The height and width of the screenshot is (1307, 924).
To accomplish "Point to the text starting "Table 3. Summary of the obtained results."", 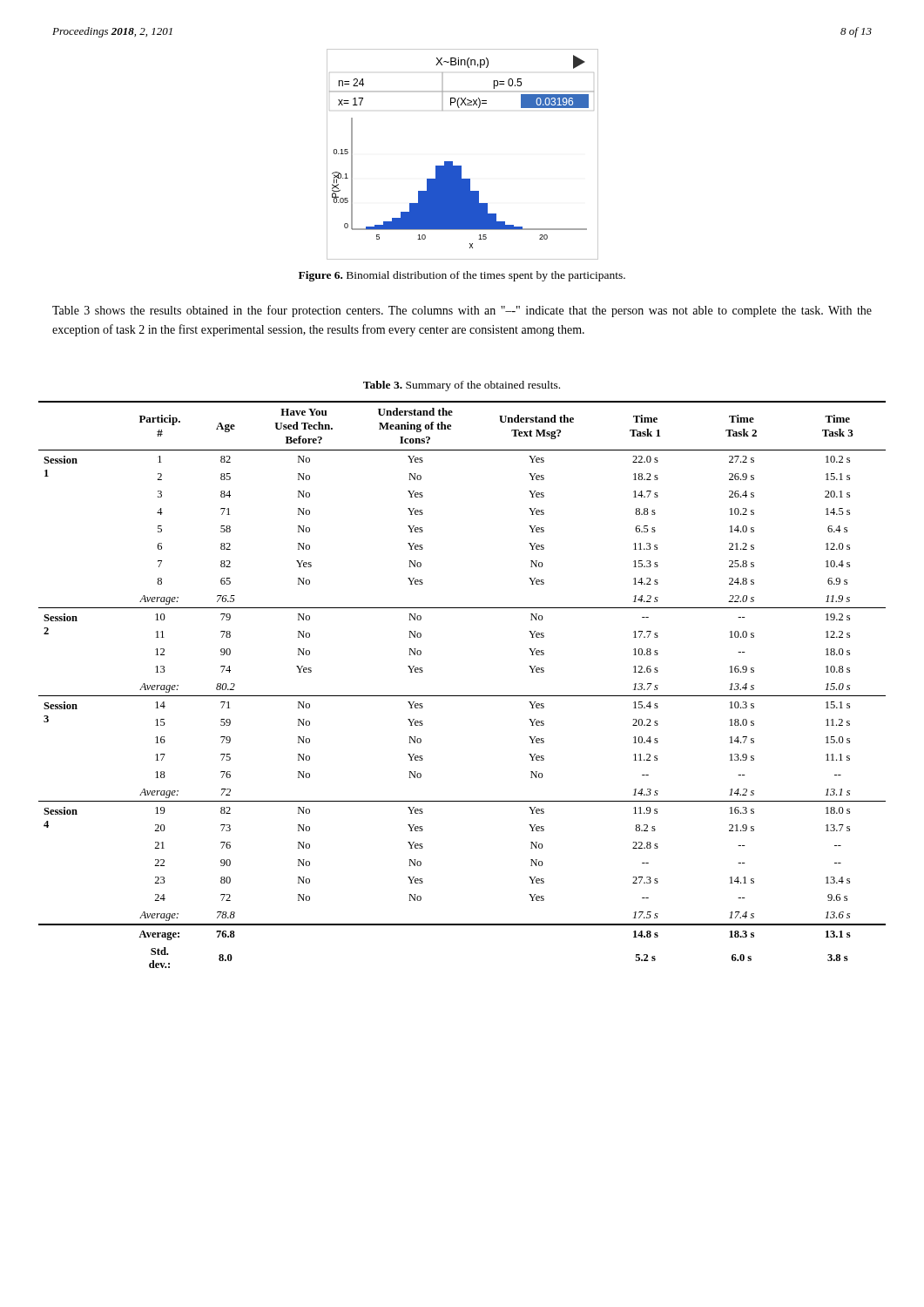I will pos(462,385).
